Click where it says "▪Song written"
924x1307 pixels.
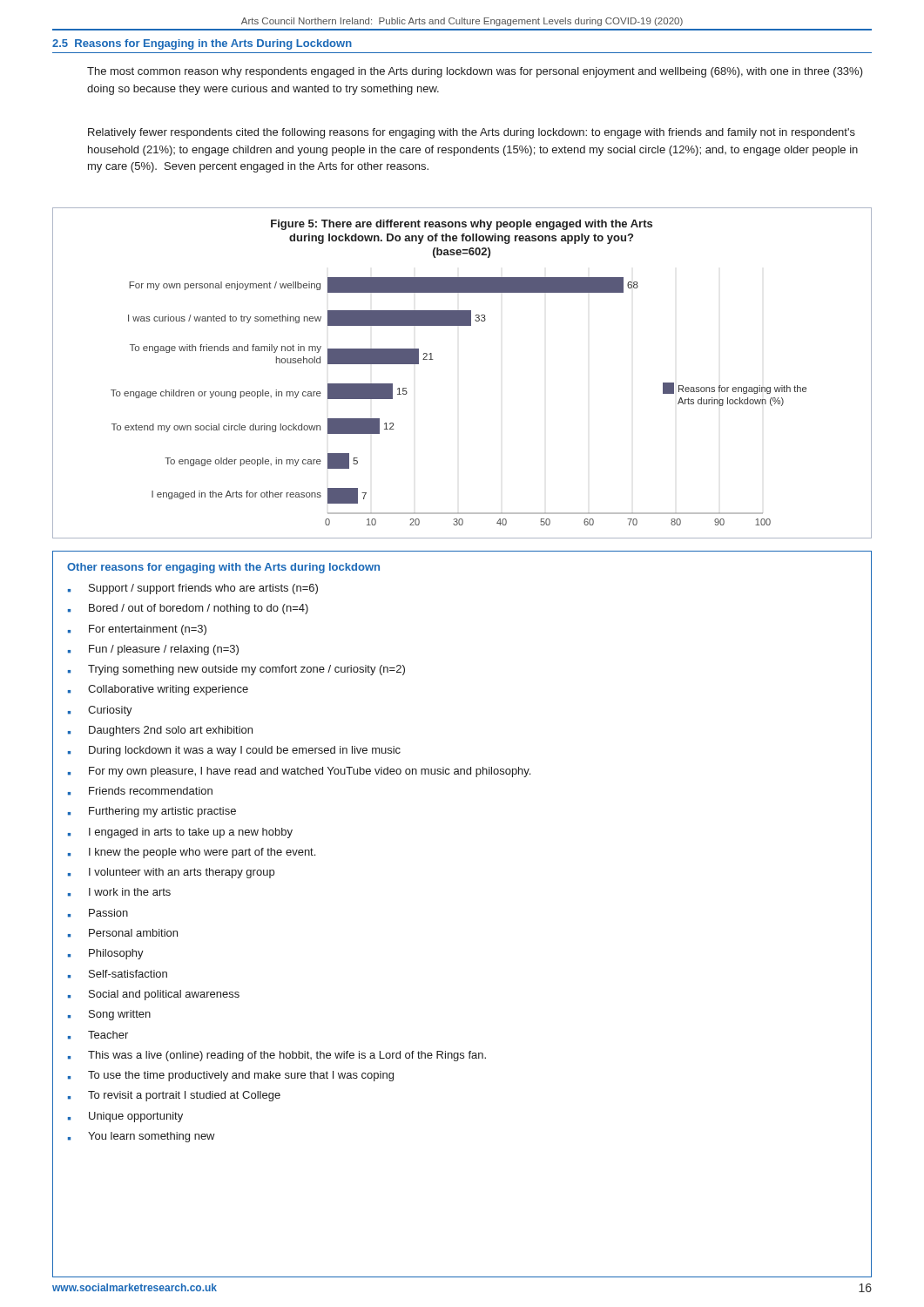pos(109,1016)
